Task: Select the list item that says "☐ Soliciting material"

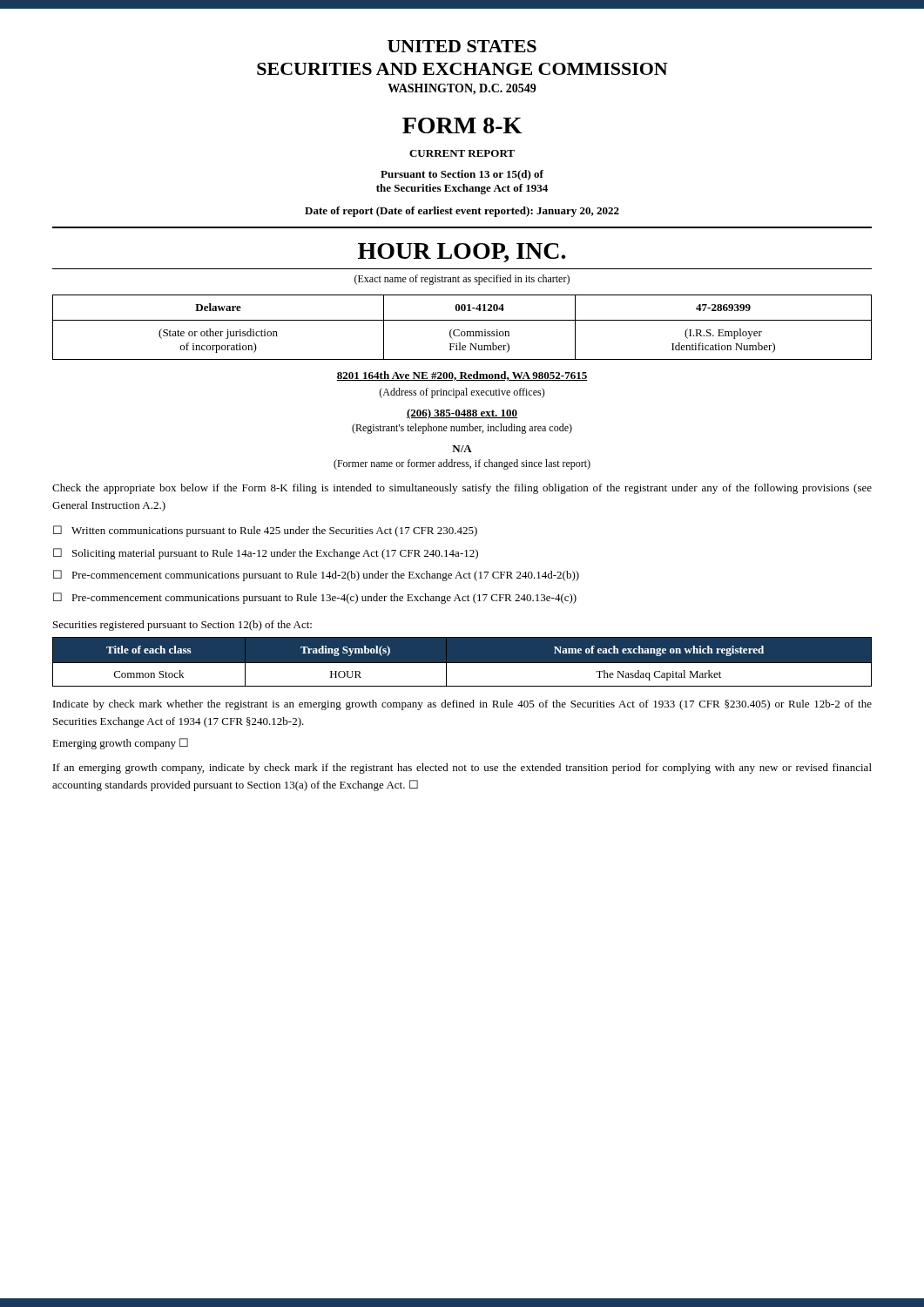Action: point(265,553)
